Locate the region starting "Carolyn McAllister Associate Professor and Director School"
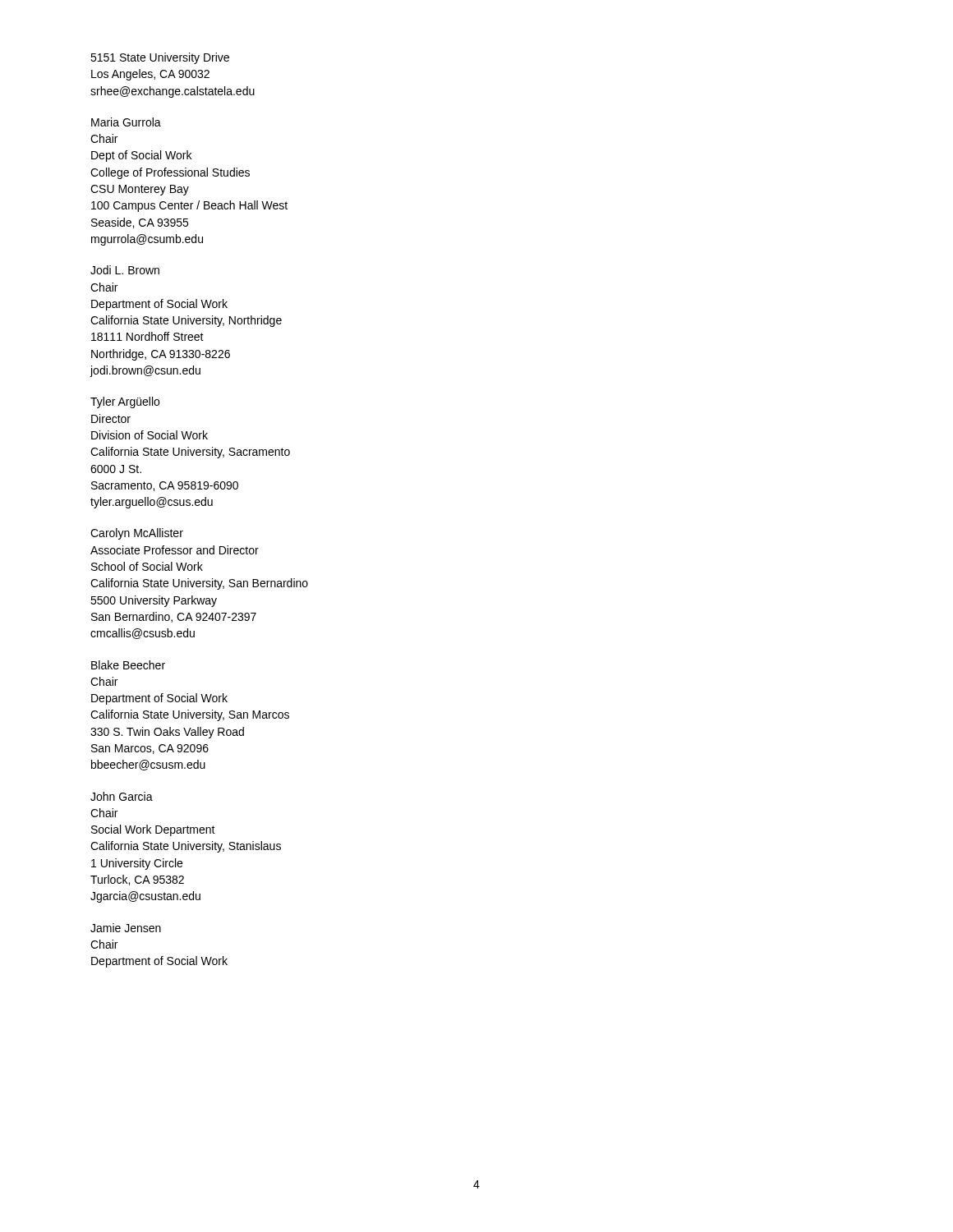This screenshot has height=1232, width=953. pos(137,534)
